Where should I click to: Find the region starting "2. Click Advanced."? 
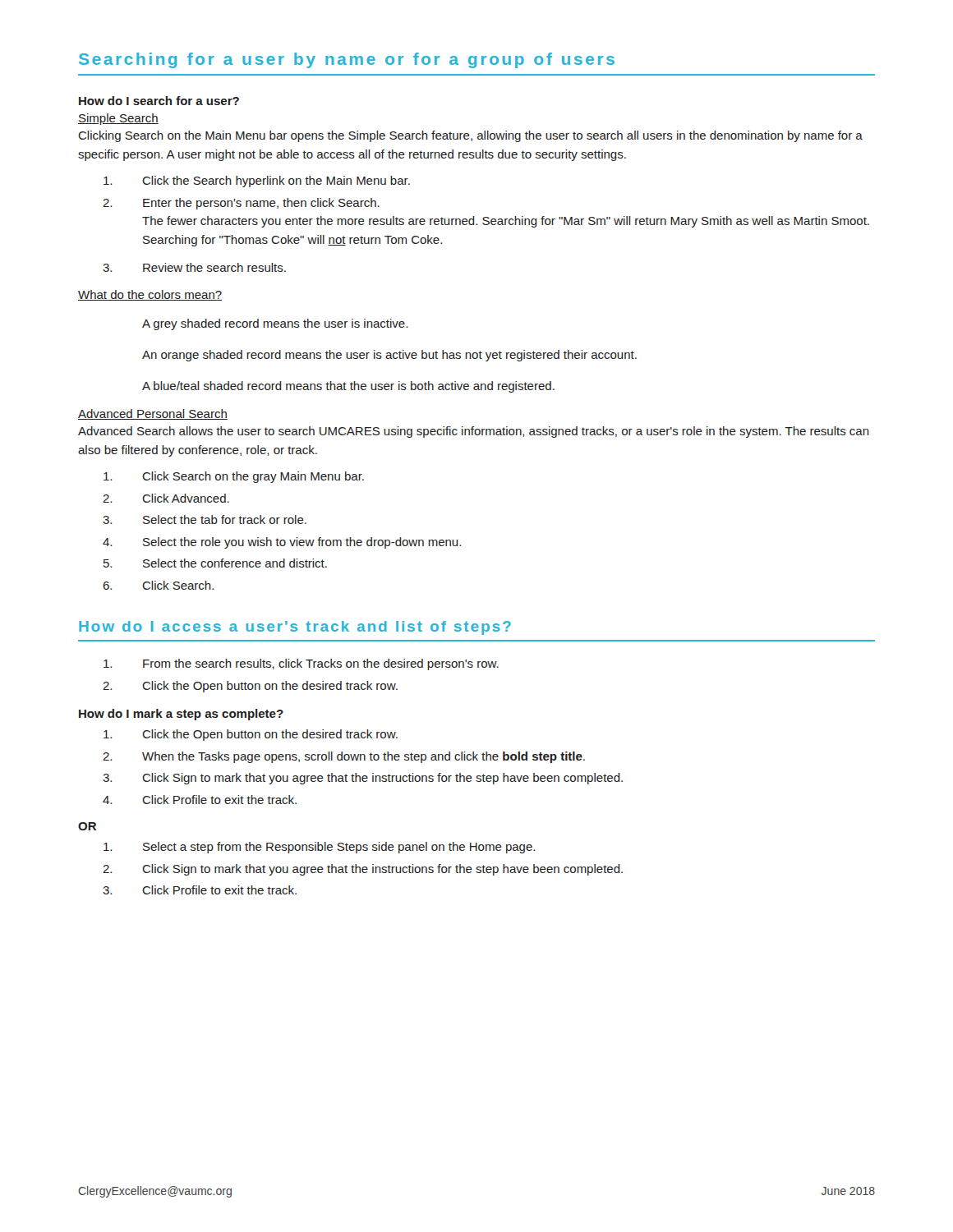click(166, 498)
